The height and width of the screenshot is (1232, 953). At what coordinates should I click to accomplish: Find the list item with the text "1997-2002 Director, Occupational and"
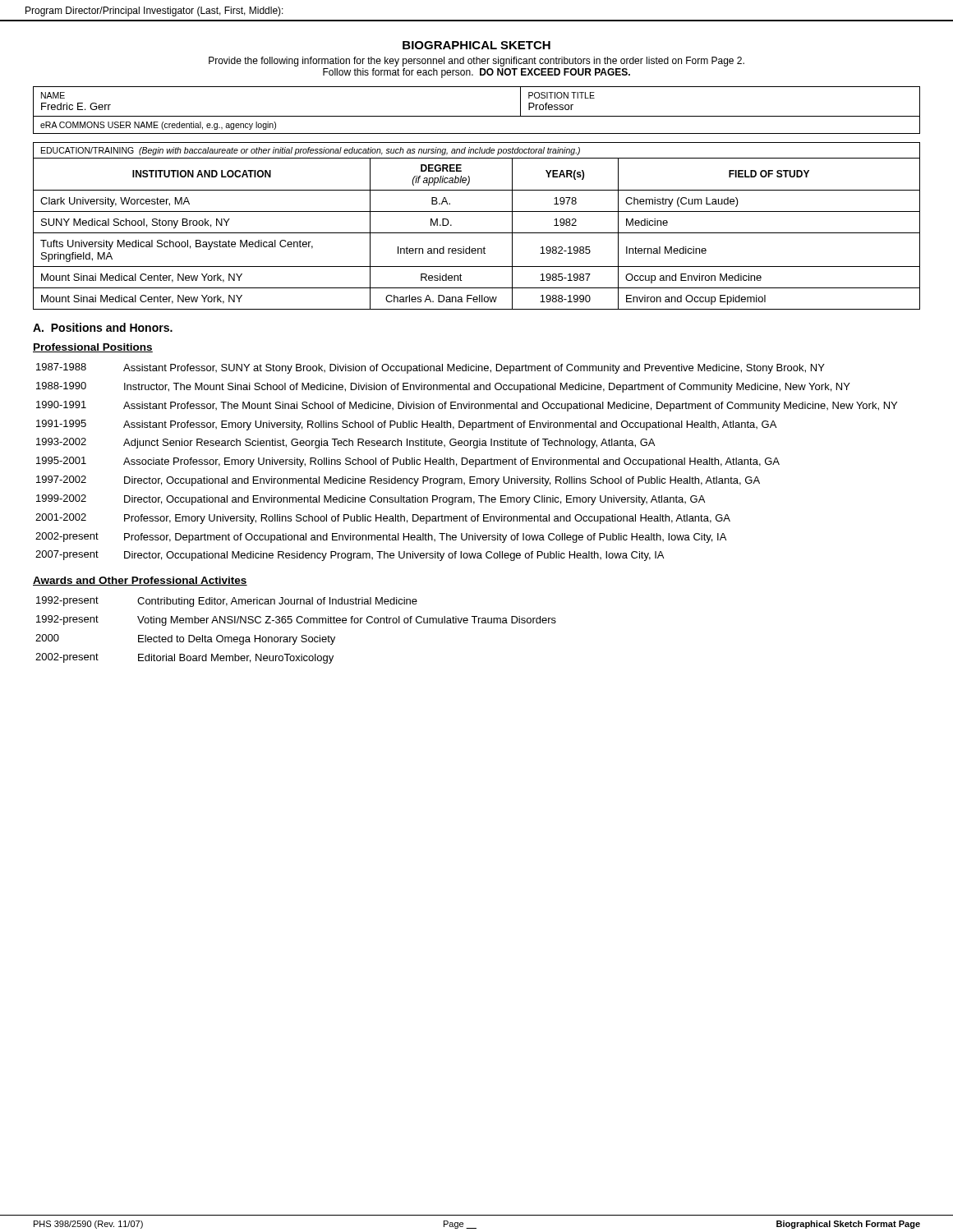[476, 481]
